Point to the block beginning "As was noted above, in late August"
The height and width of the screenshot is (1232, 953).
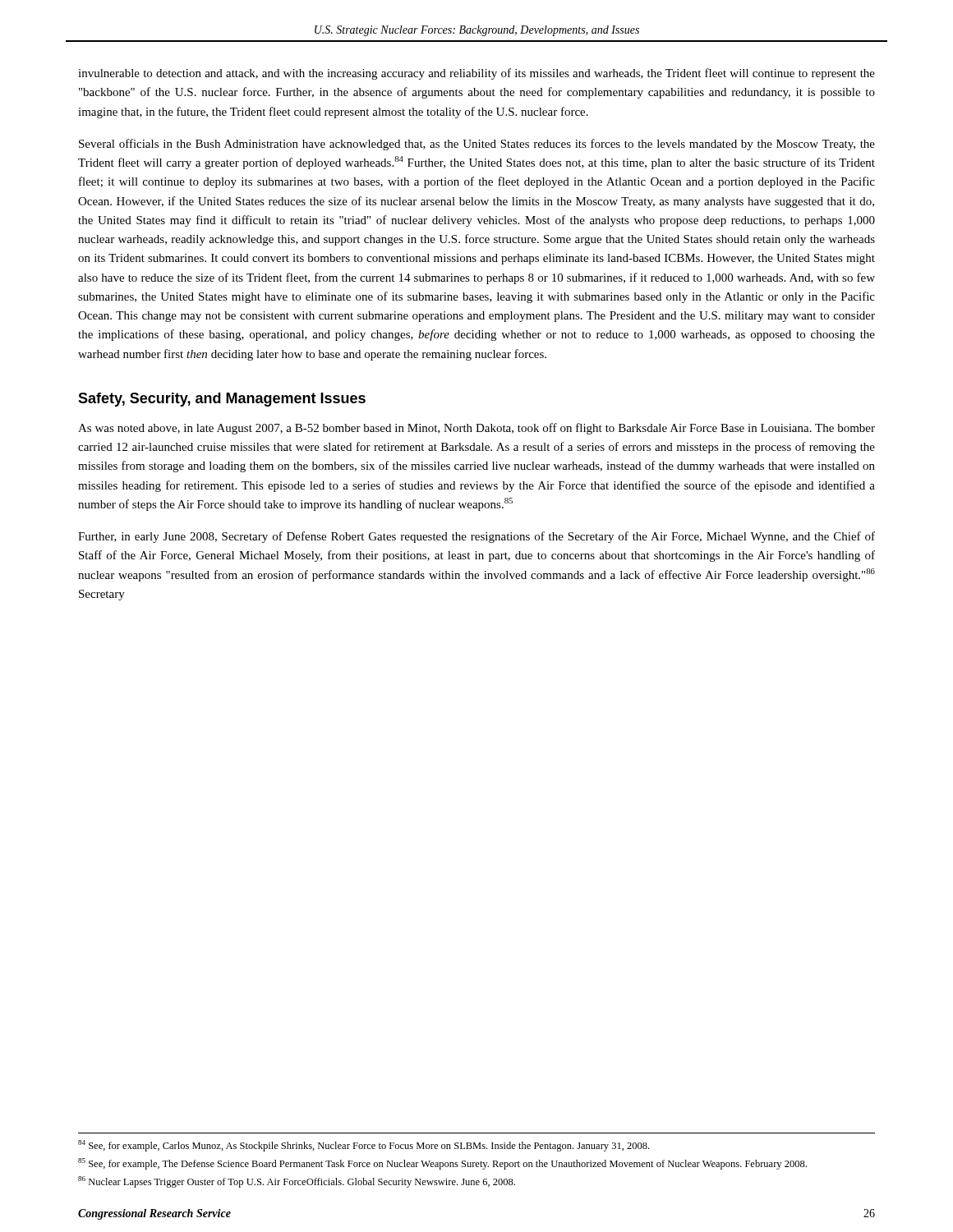pos(476,466)
